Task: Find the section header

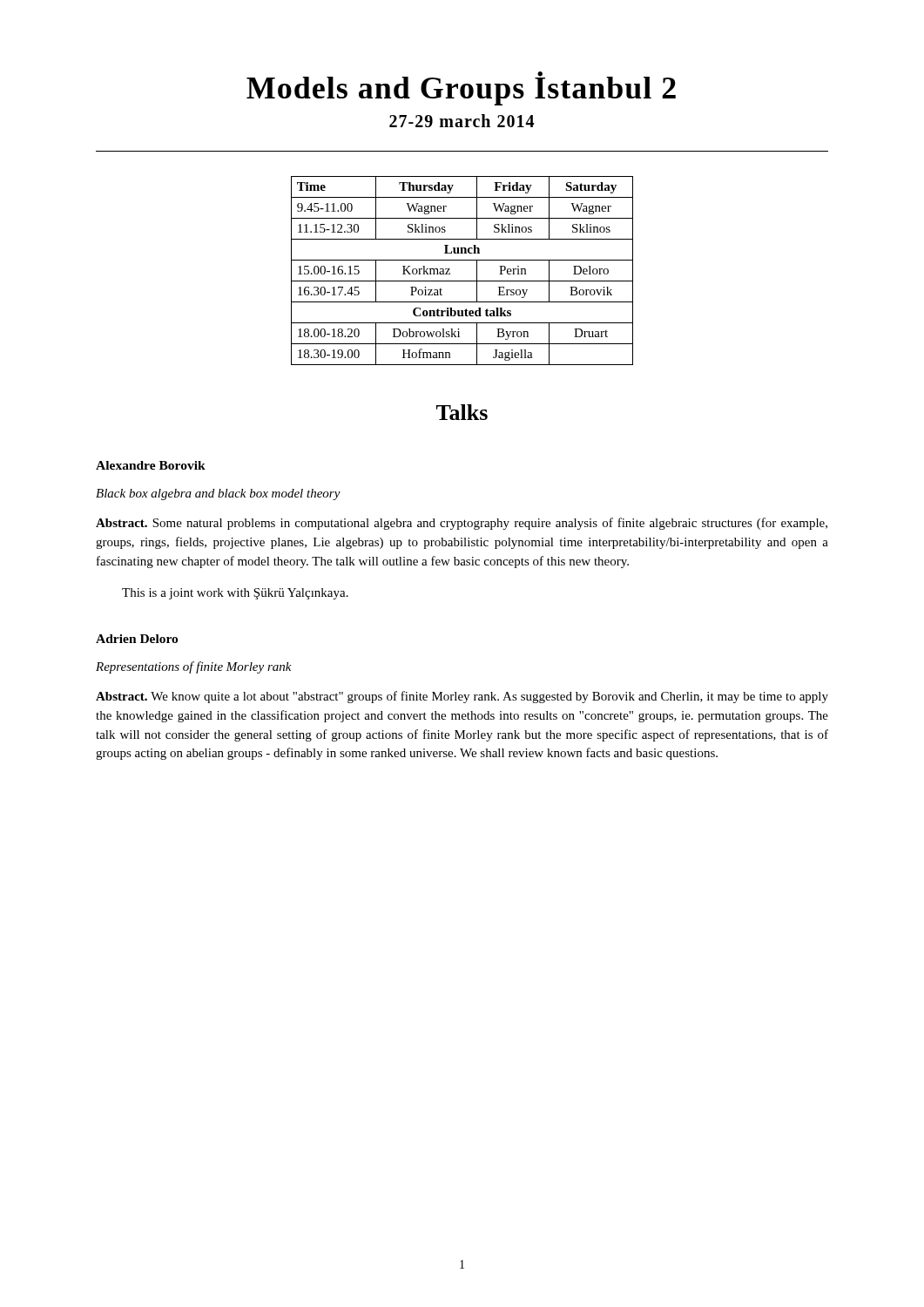Action: coord(462,413)
